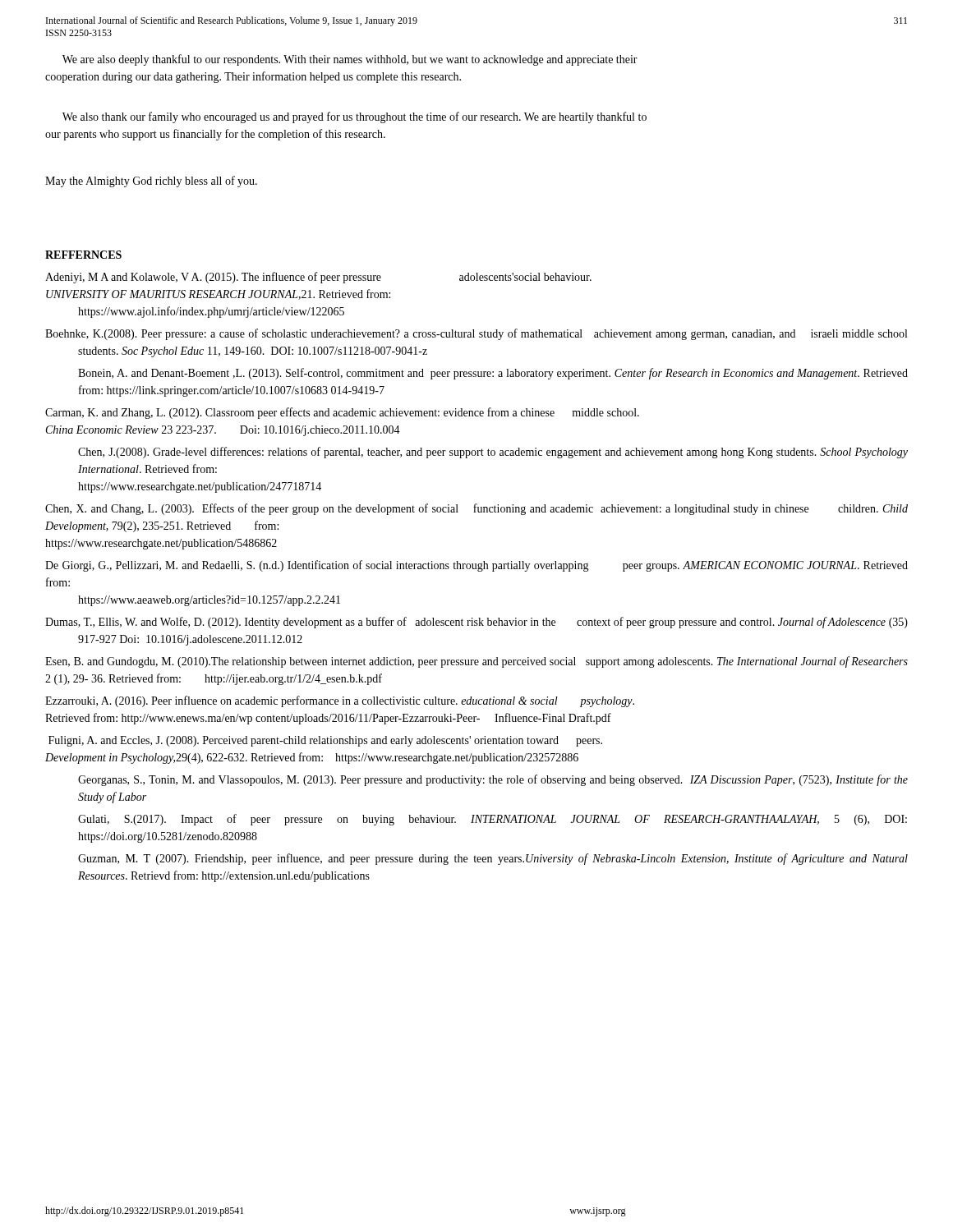This screenshot has height=1232, width=953.
Task: Where is the passage that starts "Carman, K. and Zhang, L. (2012). Classroom peer"?
Action: coord(342,421)
